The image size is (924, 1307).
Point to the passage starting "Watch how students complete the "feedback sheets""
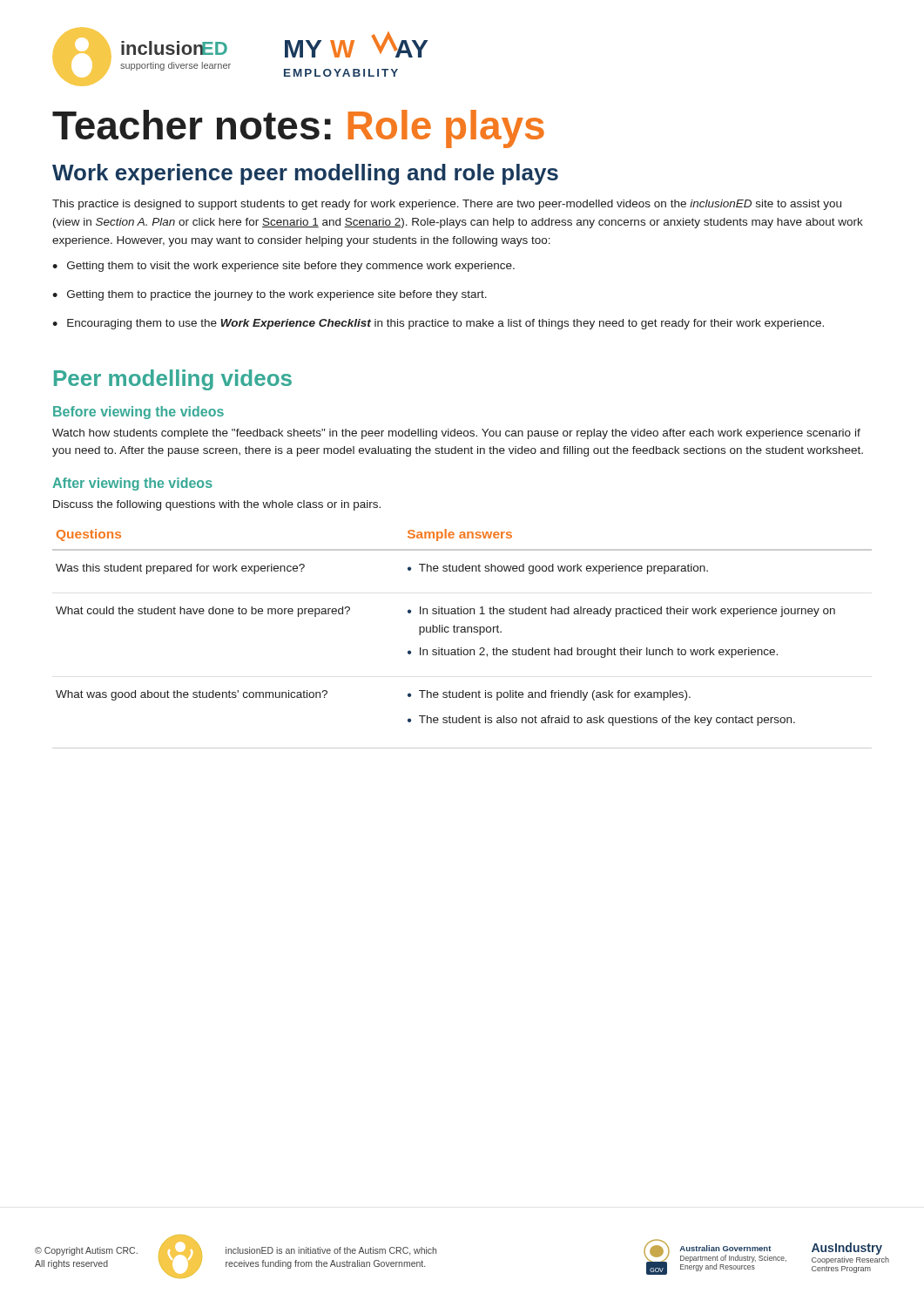click(x=458, y=441)
